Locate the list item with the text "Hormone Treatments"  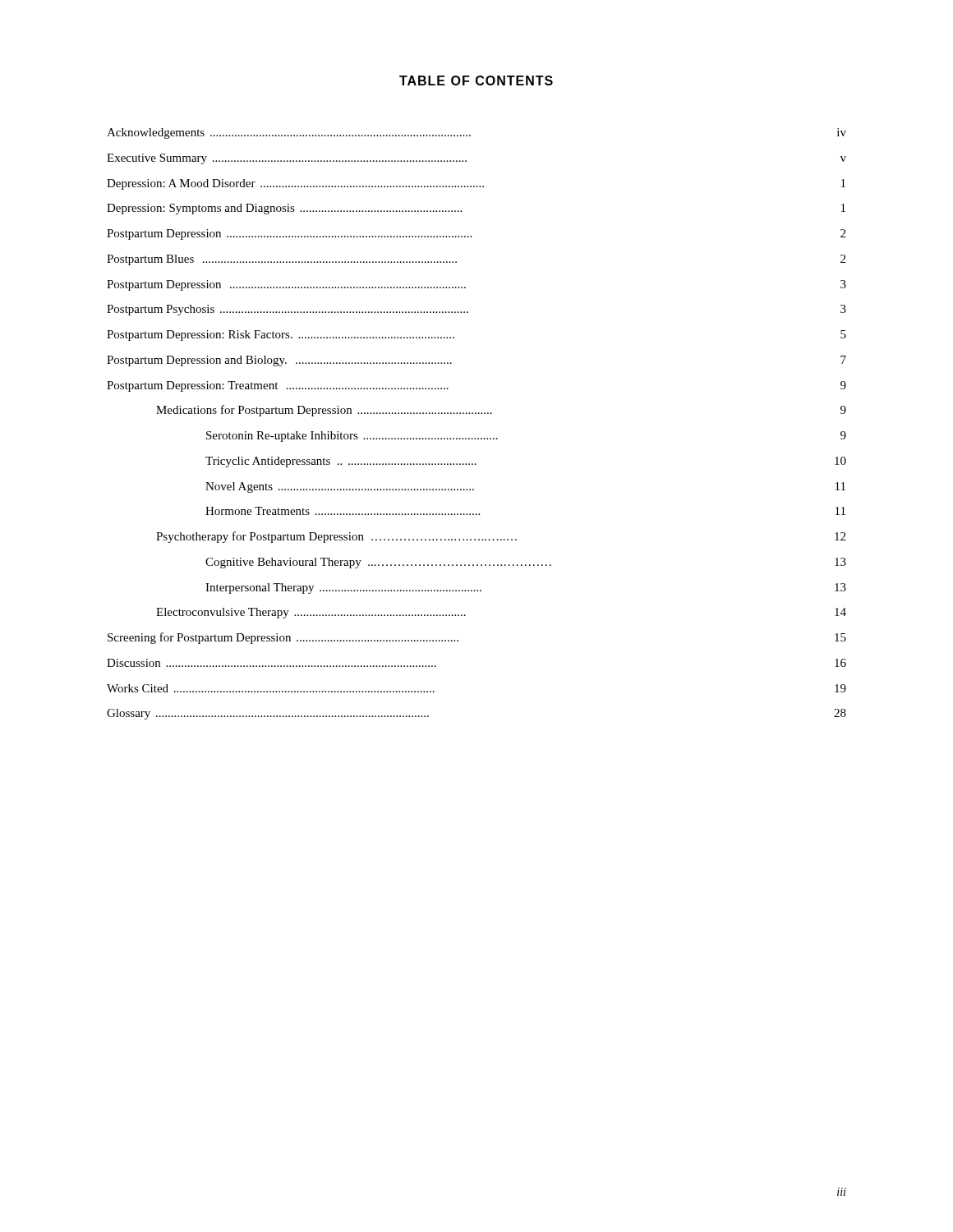click(x=263, y=510)
